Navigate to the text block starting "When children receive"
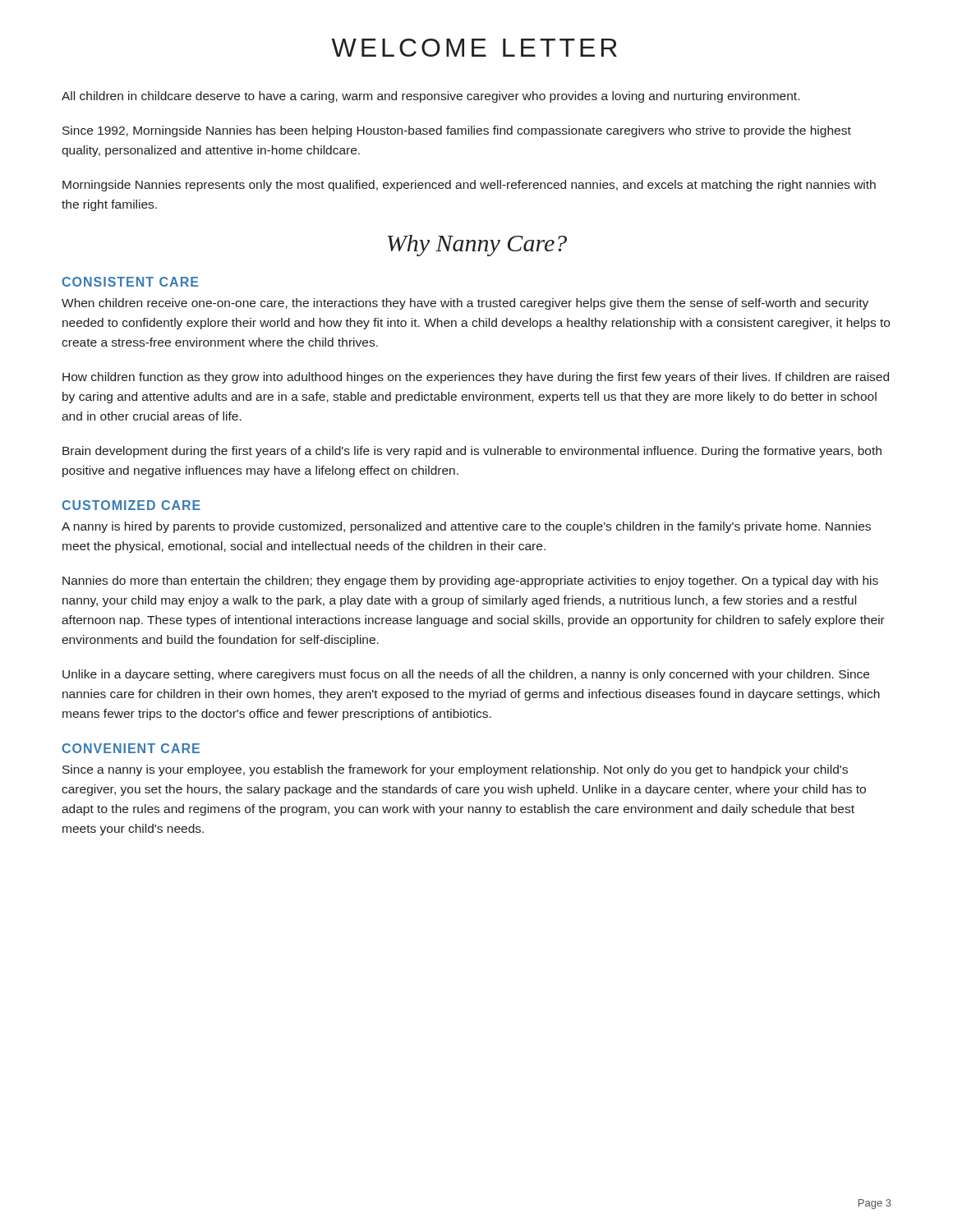 (476, 322)
